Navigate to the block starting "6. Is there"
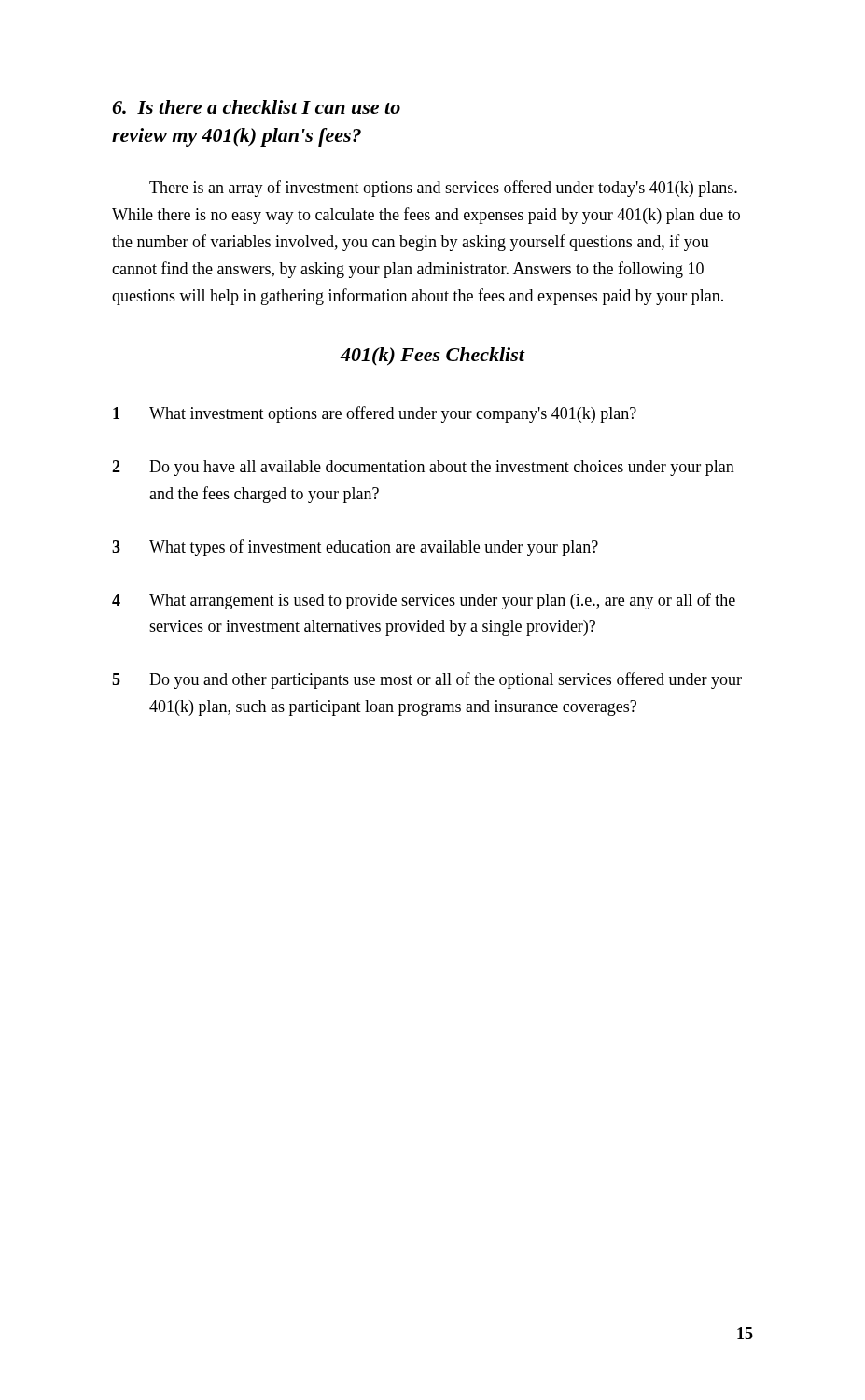 [256, 121]
